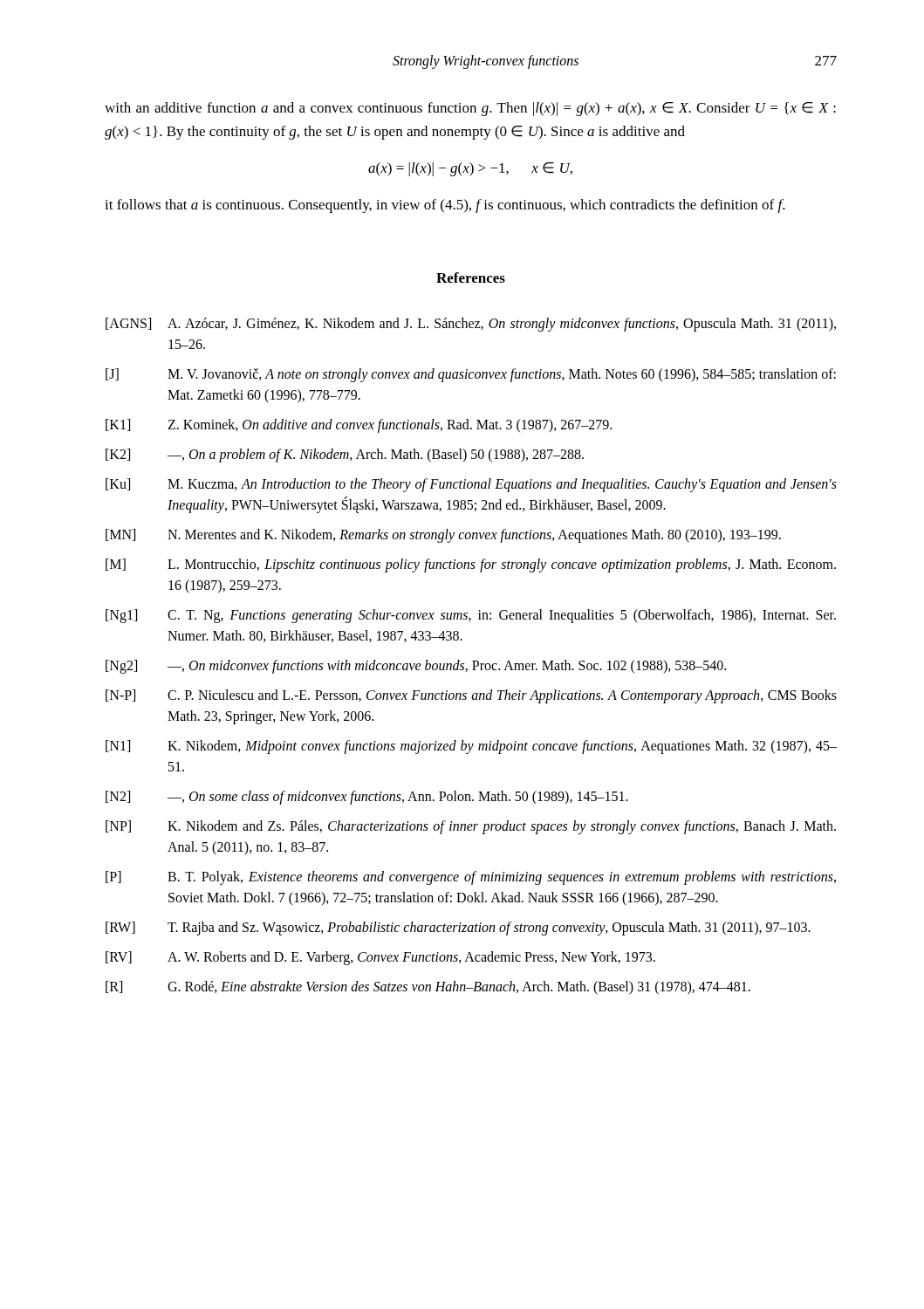924x1309 pixels.
Task: Locate the list item with the text "[N-P] C. P. Niculescu"
Action: 471,706
